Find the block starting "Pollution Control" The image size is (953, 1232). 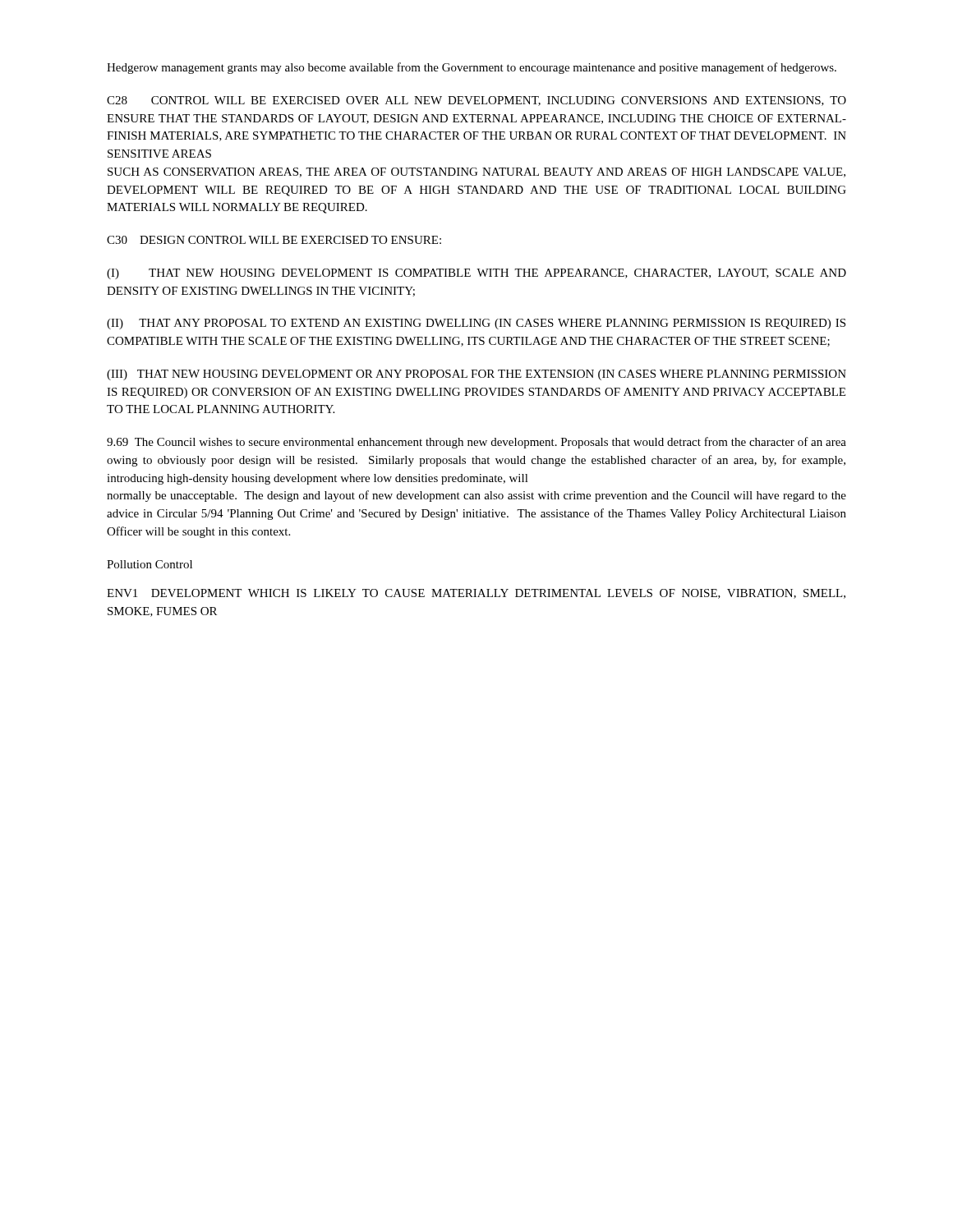150,565
